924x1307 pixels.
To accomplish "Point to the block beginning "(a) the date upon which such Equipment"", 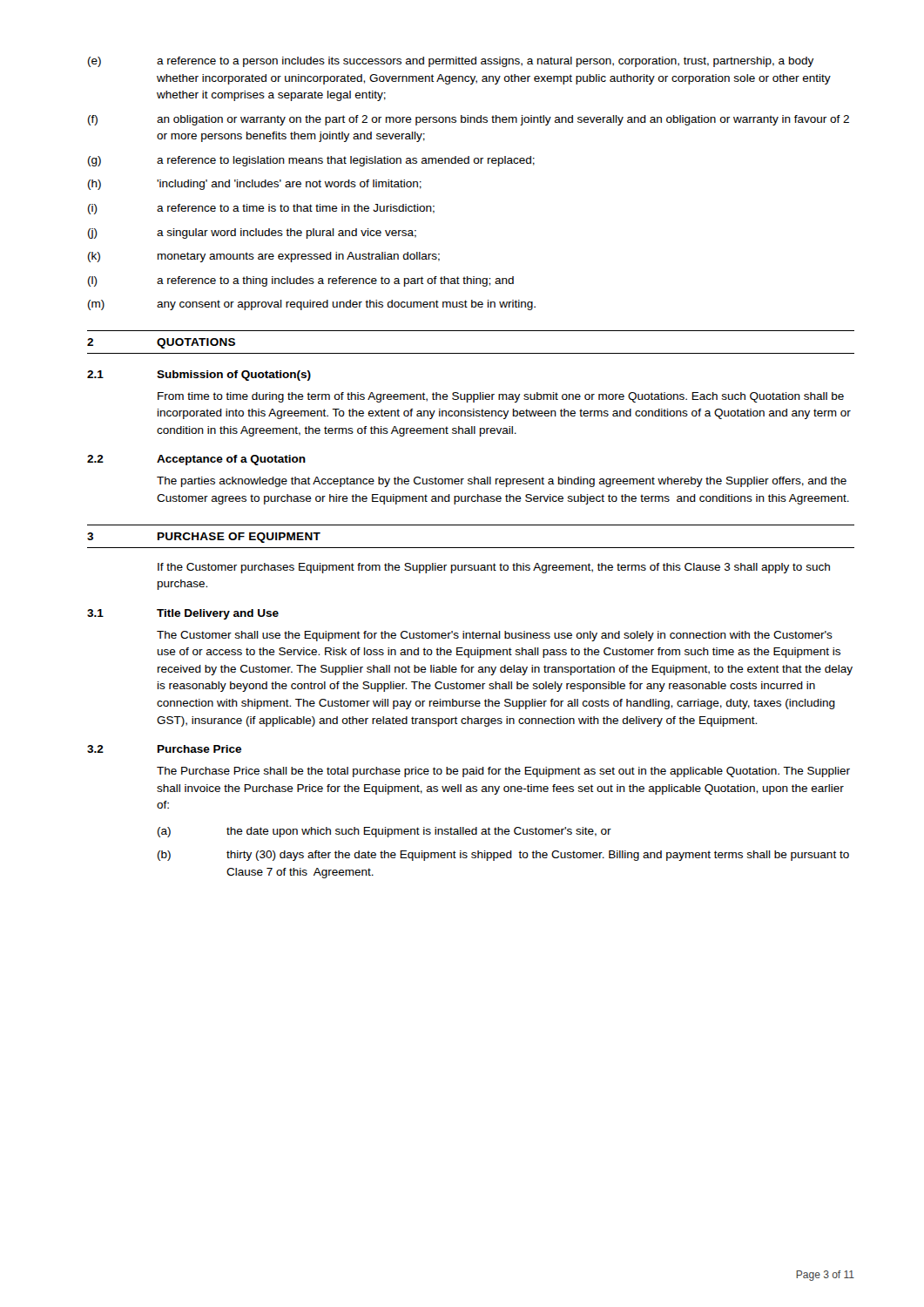I will pos(506,831).
